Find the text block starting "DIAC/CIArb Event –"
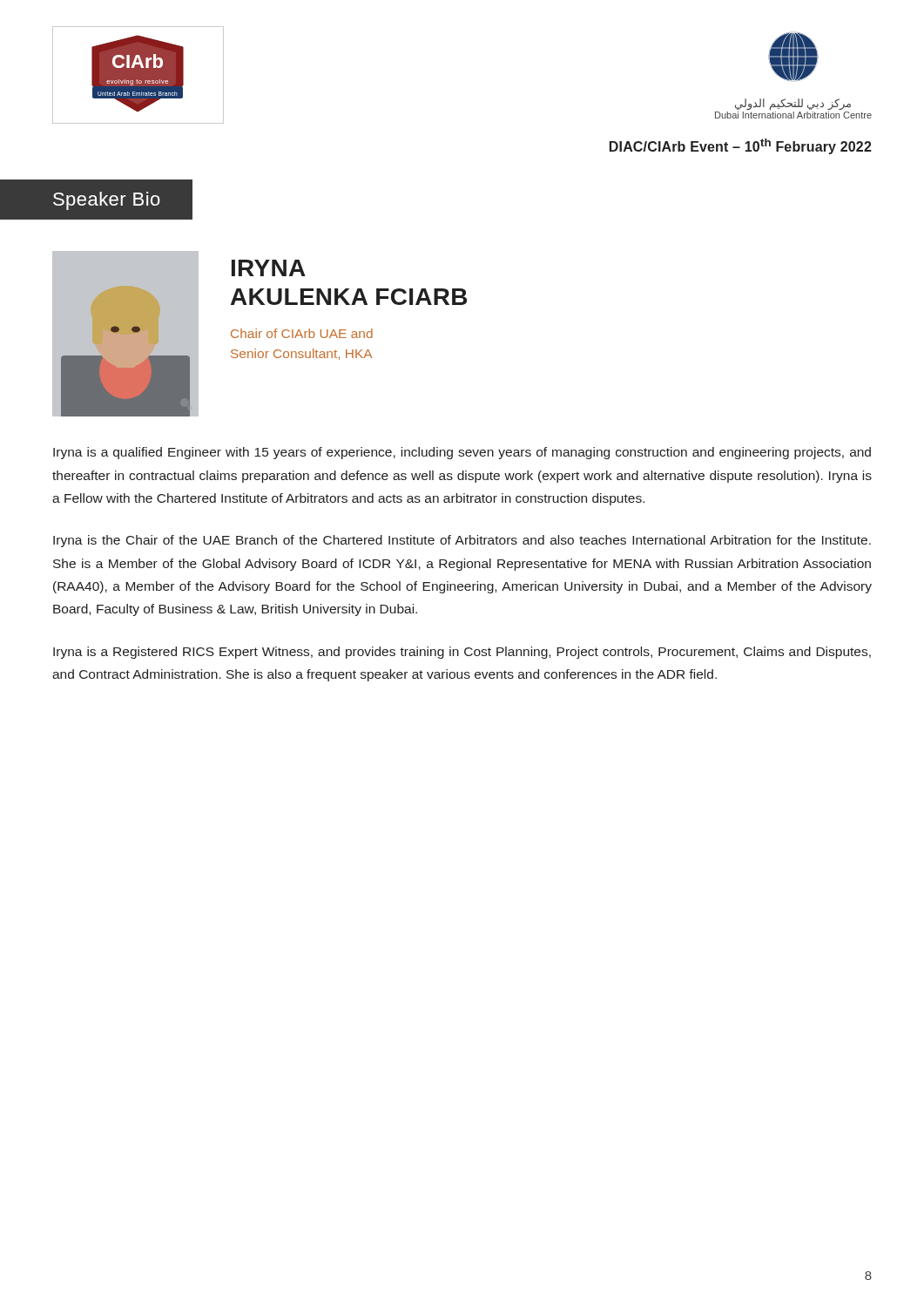 click(740, 145)
